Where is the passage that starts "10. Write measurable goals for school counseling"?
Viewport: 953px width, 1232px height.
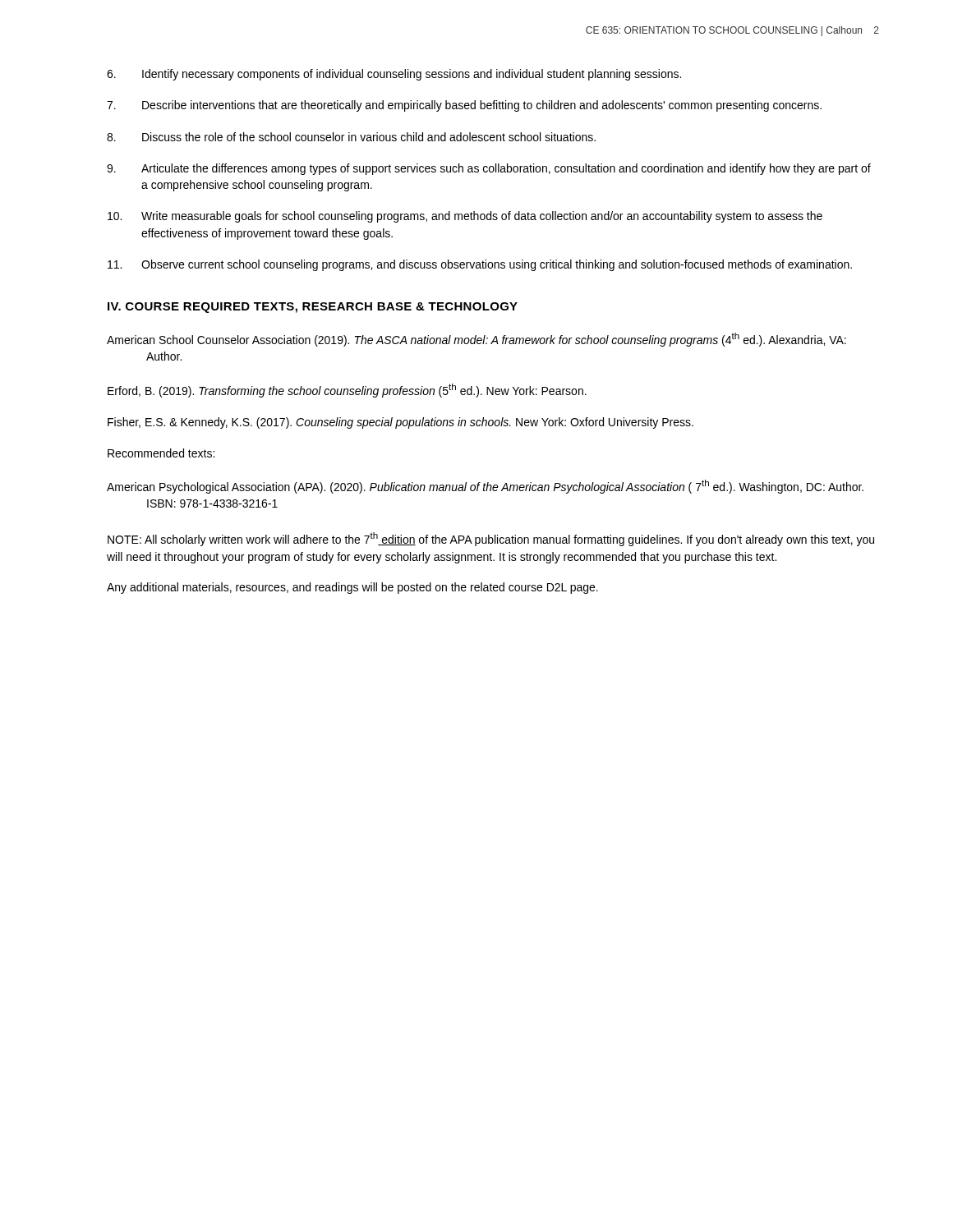[x=493, y=225]
